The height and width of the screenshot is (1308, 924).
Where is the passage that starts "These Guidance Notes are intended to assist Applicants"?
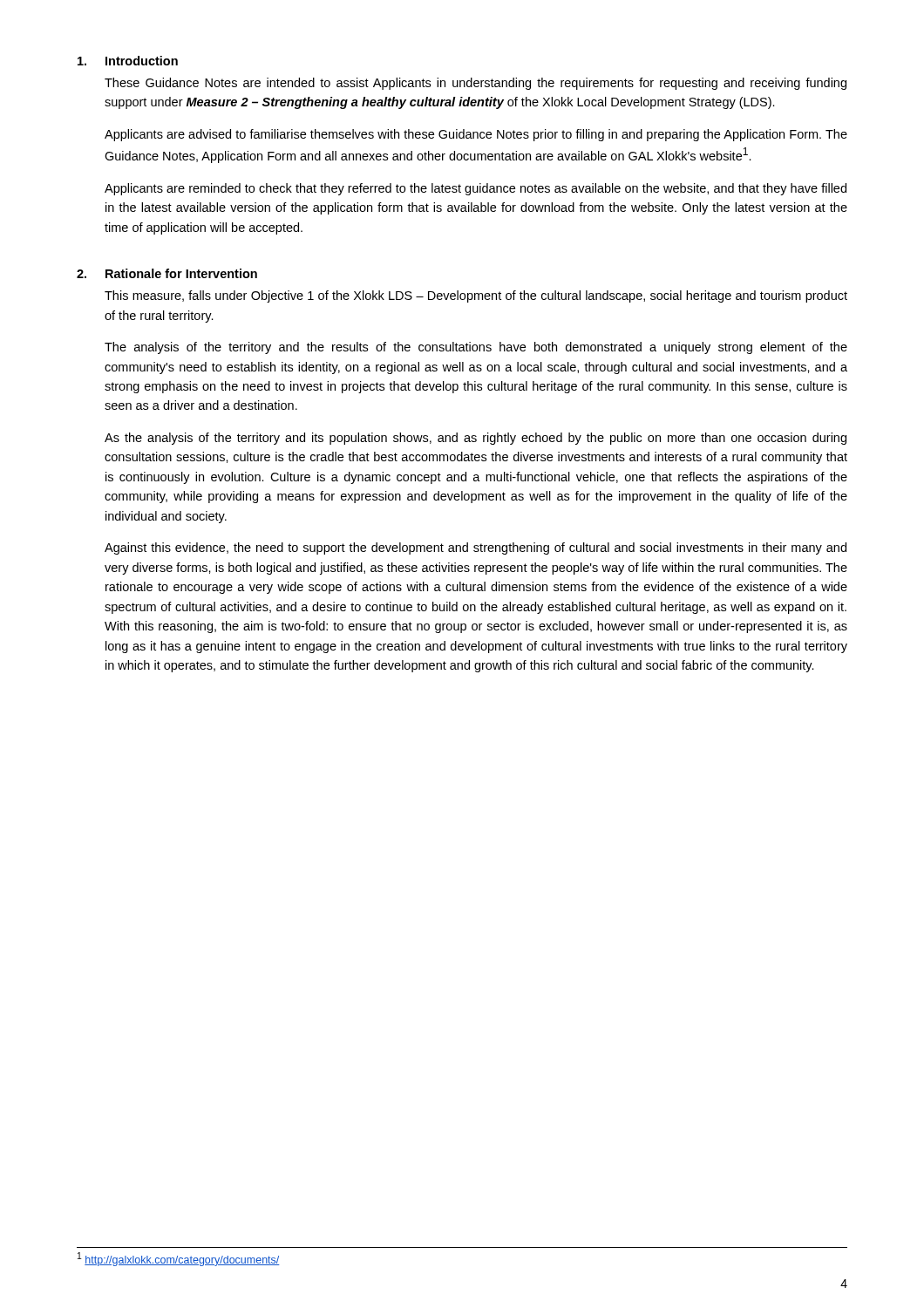476,93
